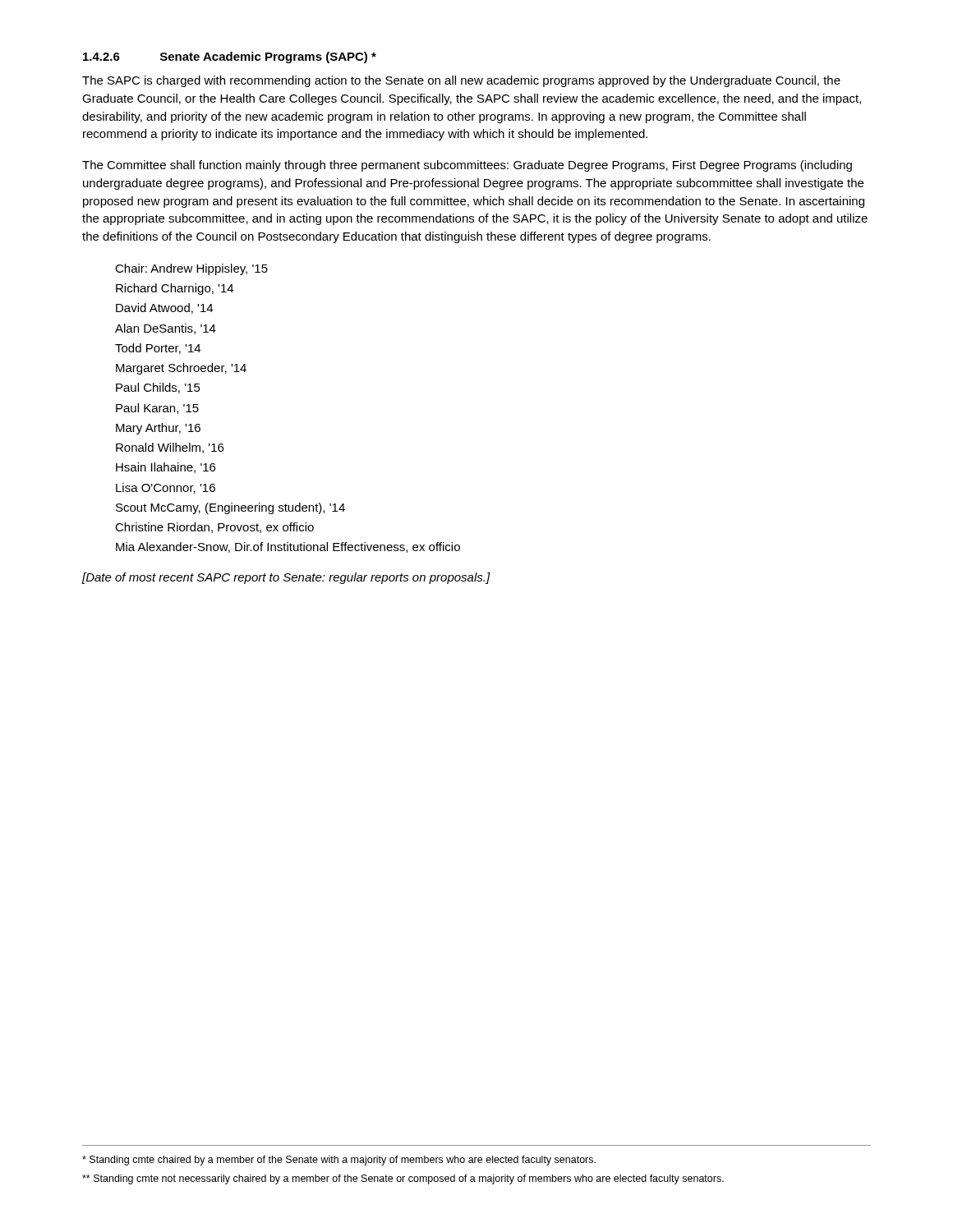Find "Lisa O'Connor, '16" on this page
Viewport: 953px width, 1232px height.
click(x=165, y=487)
